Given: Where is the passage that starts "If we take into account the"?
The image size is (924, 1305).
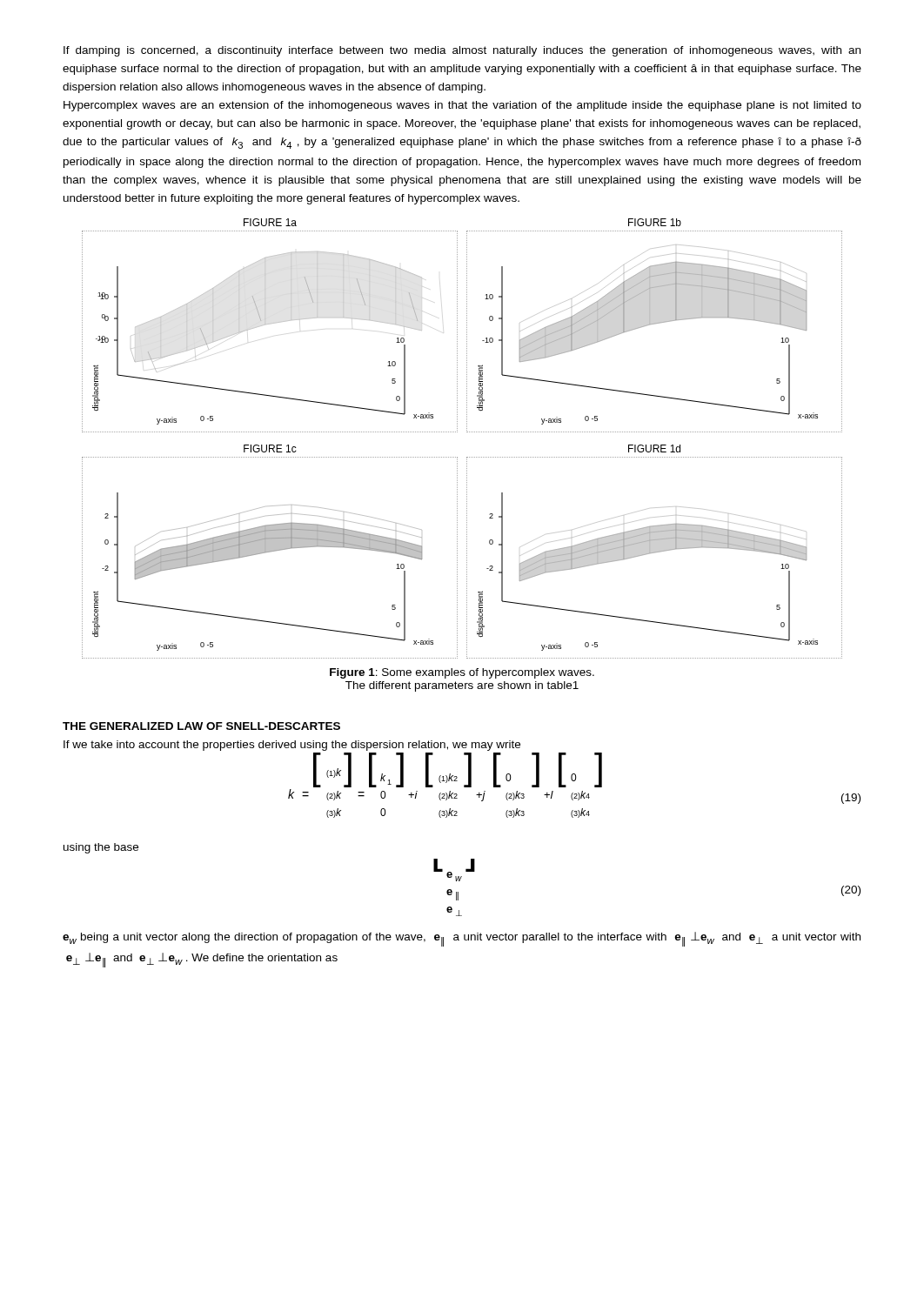Looking at the screenshot, I should [292, 744].
